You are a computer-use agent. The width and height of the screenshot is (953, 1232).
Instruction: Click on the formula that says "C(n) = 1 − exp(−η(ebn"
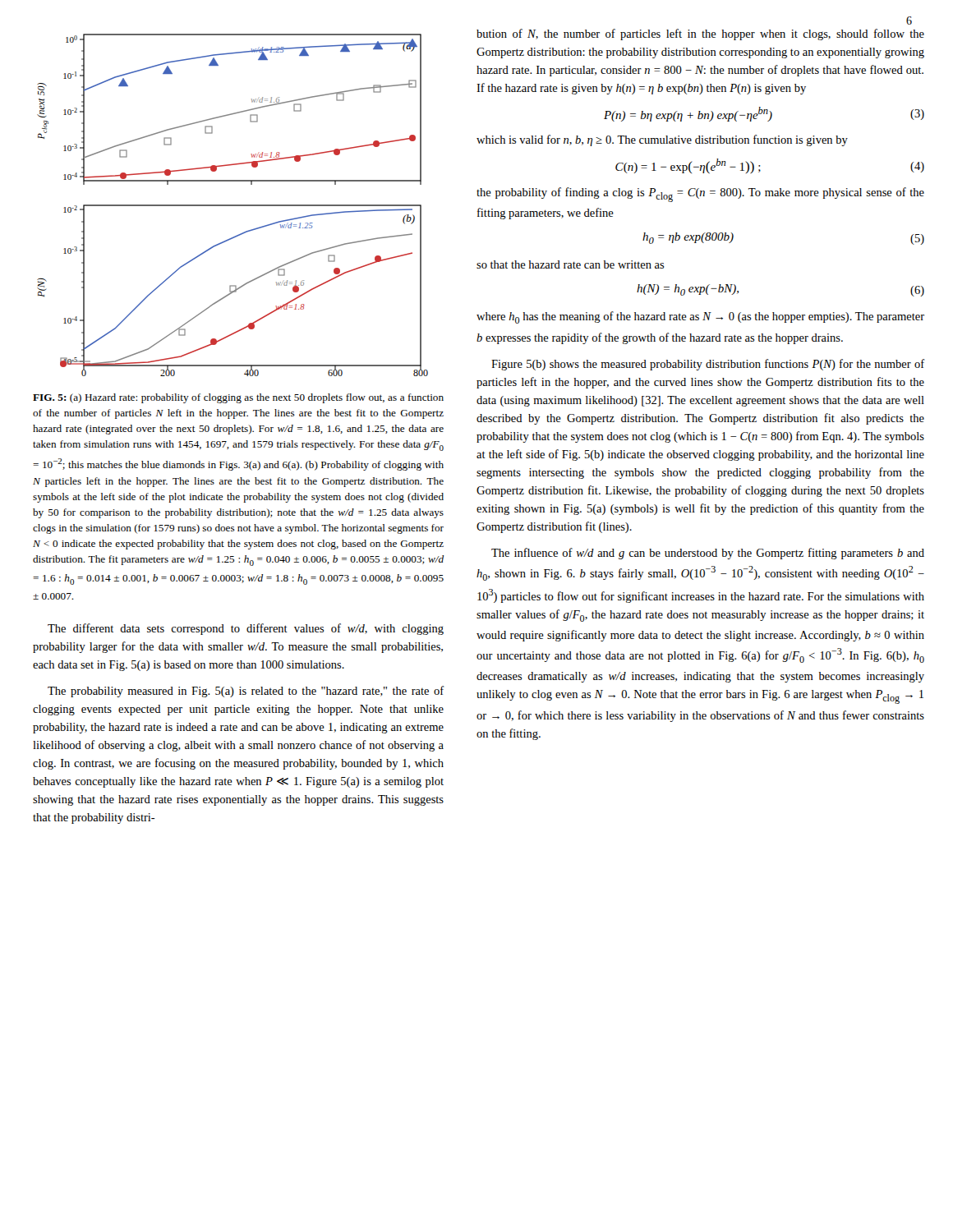700,166
